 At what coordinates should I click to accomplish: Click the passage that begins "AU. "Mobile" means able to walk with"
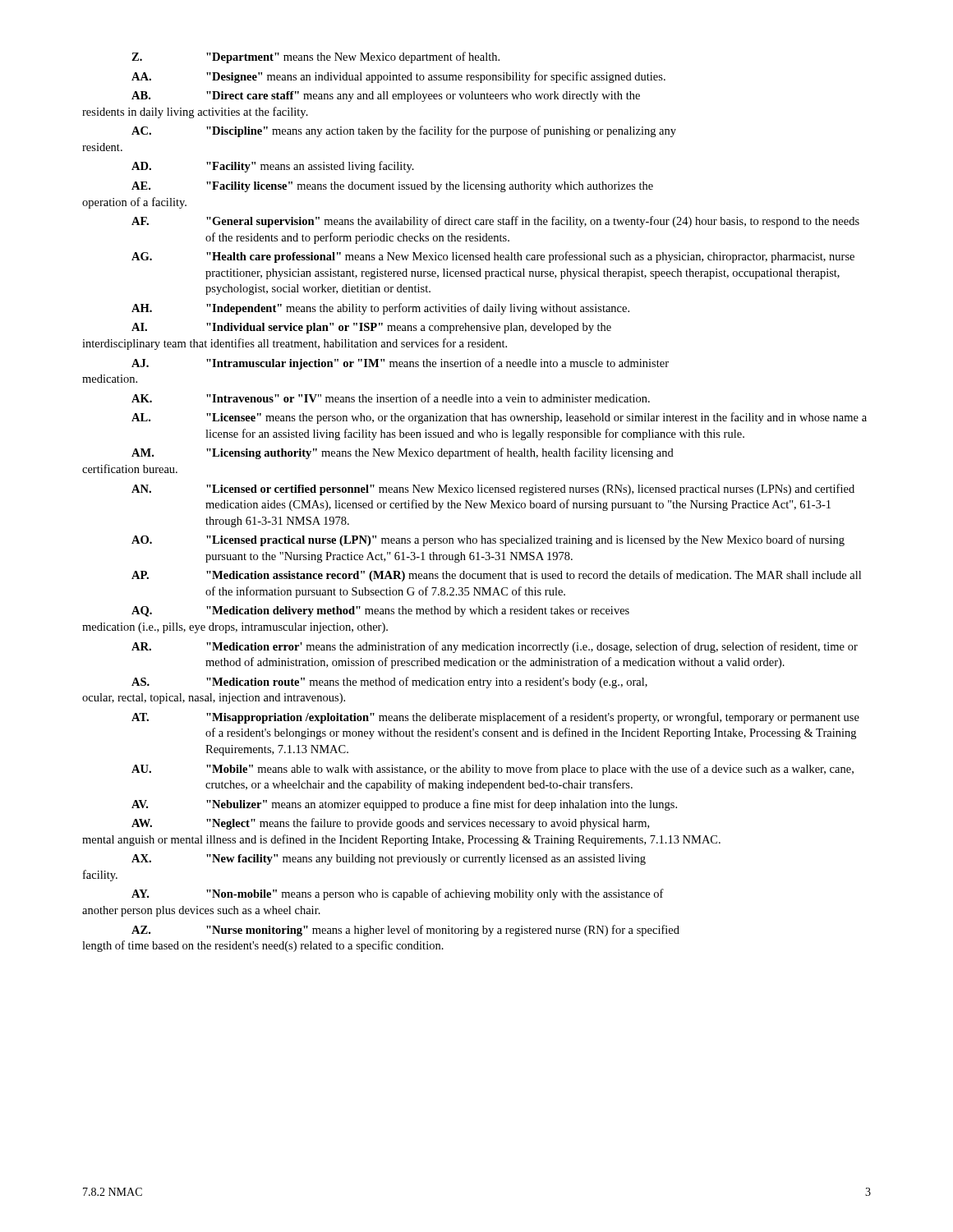tap(476, 777)
